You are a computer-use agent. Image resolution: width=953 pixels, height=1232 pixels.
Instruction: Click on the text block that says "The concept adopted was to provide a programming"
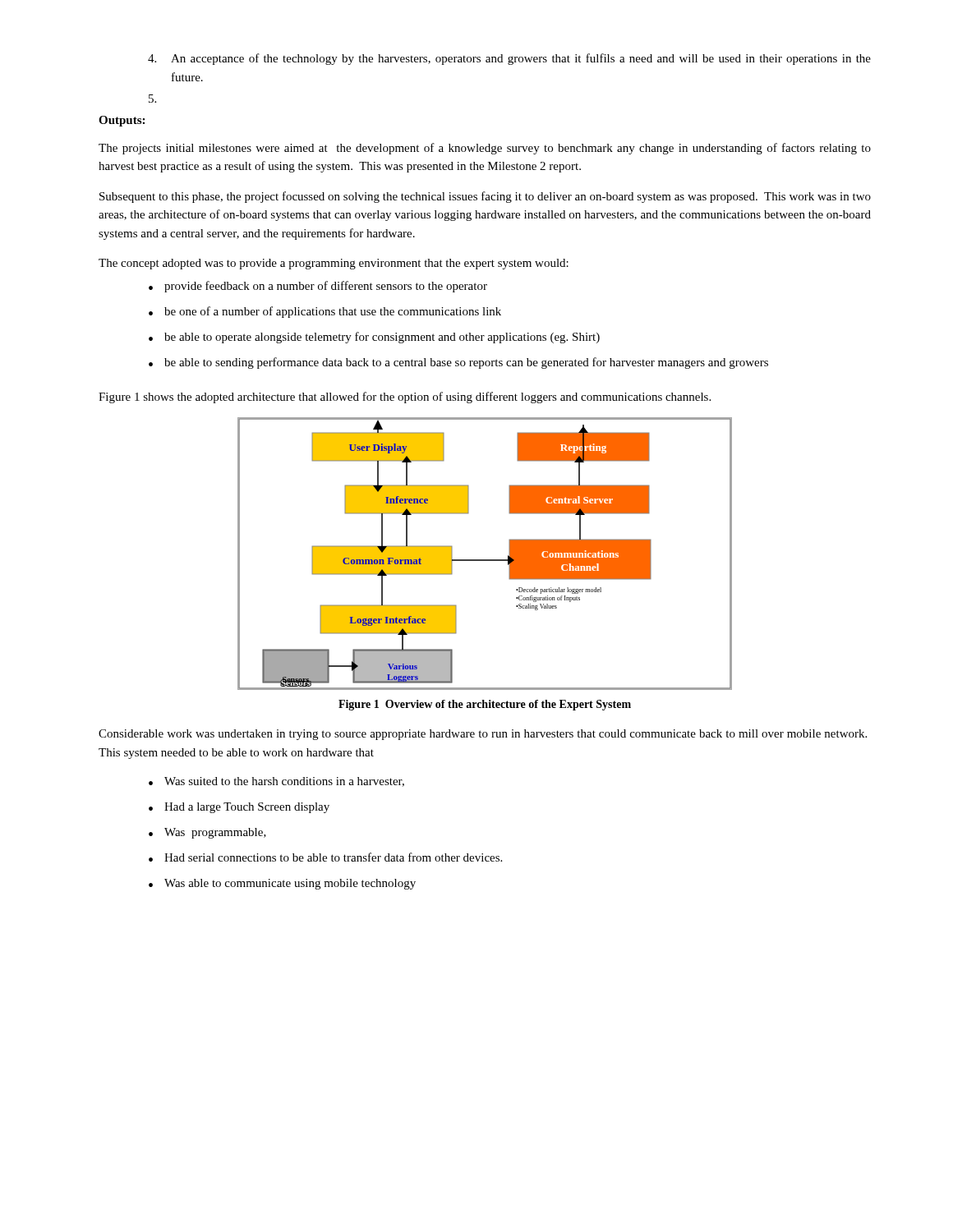485,263
